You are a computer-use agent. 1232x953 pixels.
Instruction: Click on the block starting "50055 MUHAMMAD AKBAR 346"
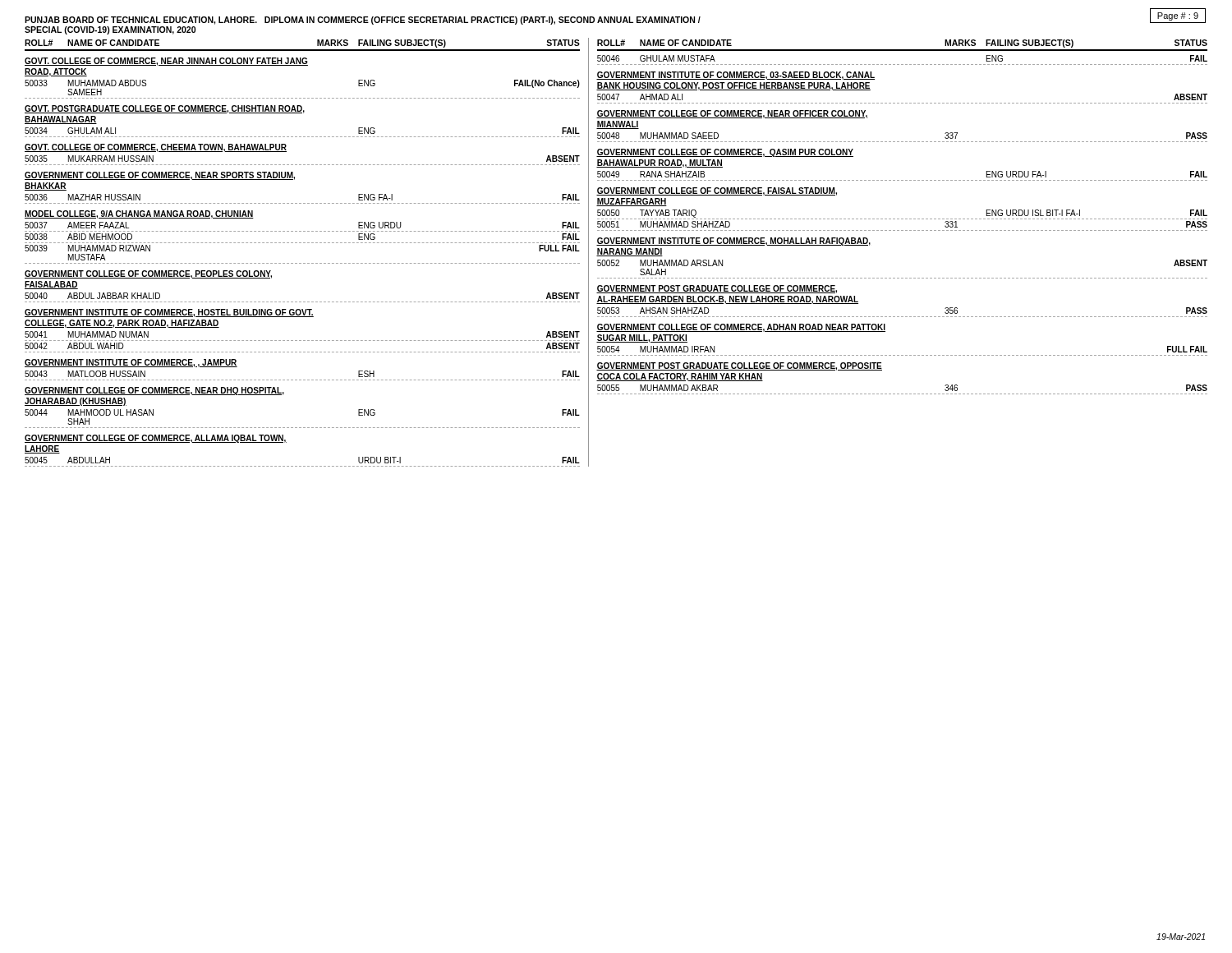(x=902, y=388)
